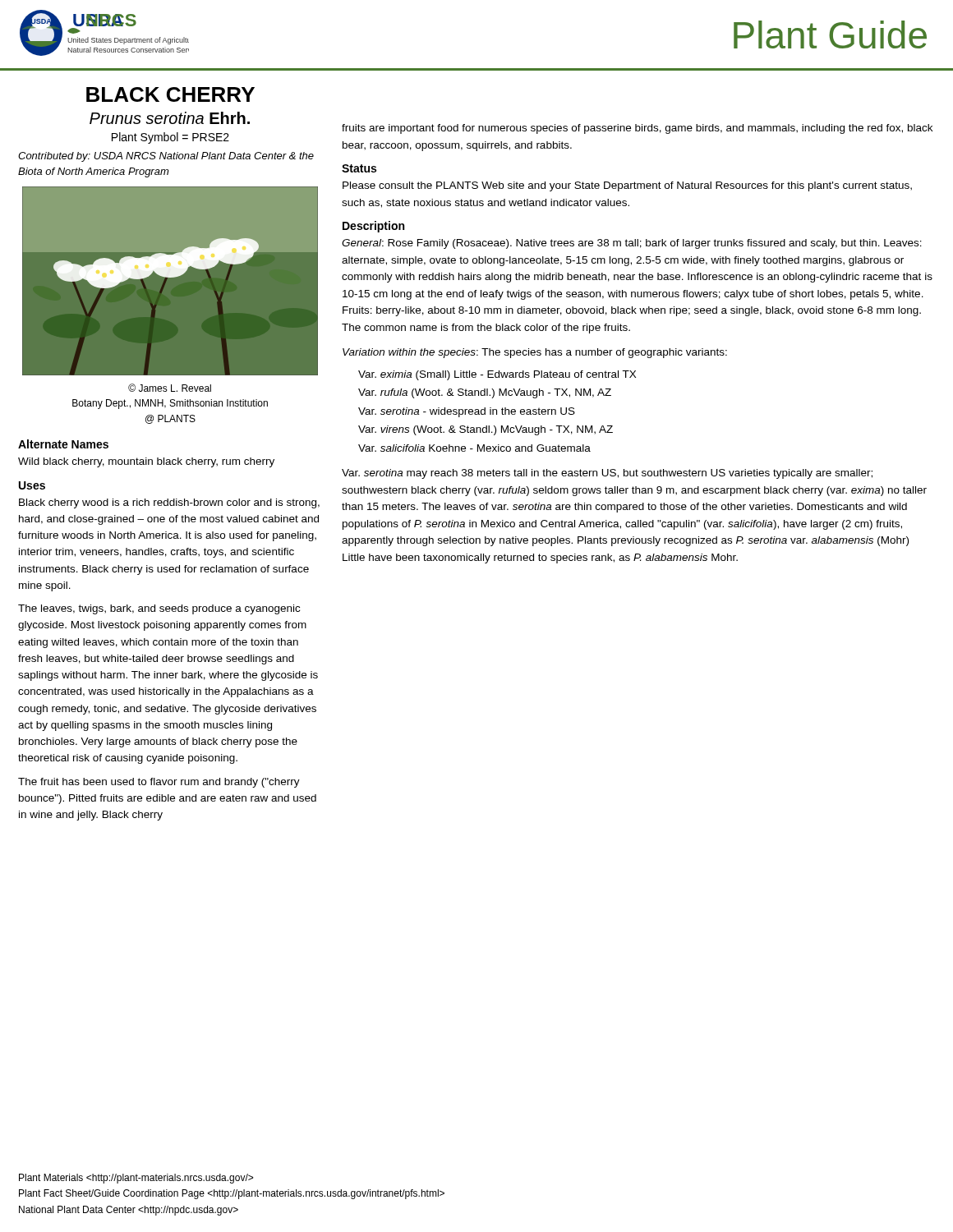The width and height of the screenshot is (953, 1232).
Task: Click on the element starting "Var. salicifolia Koehne - Mexico and Guatemala"
Action: pyautogui.click(x=474, y=448)
